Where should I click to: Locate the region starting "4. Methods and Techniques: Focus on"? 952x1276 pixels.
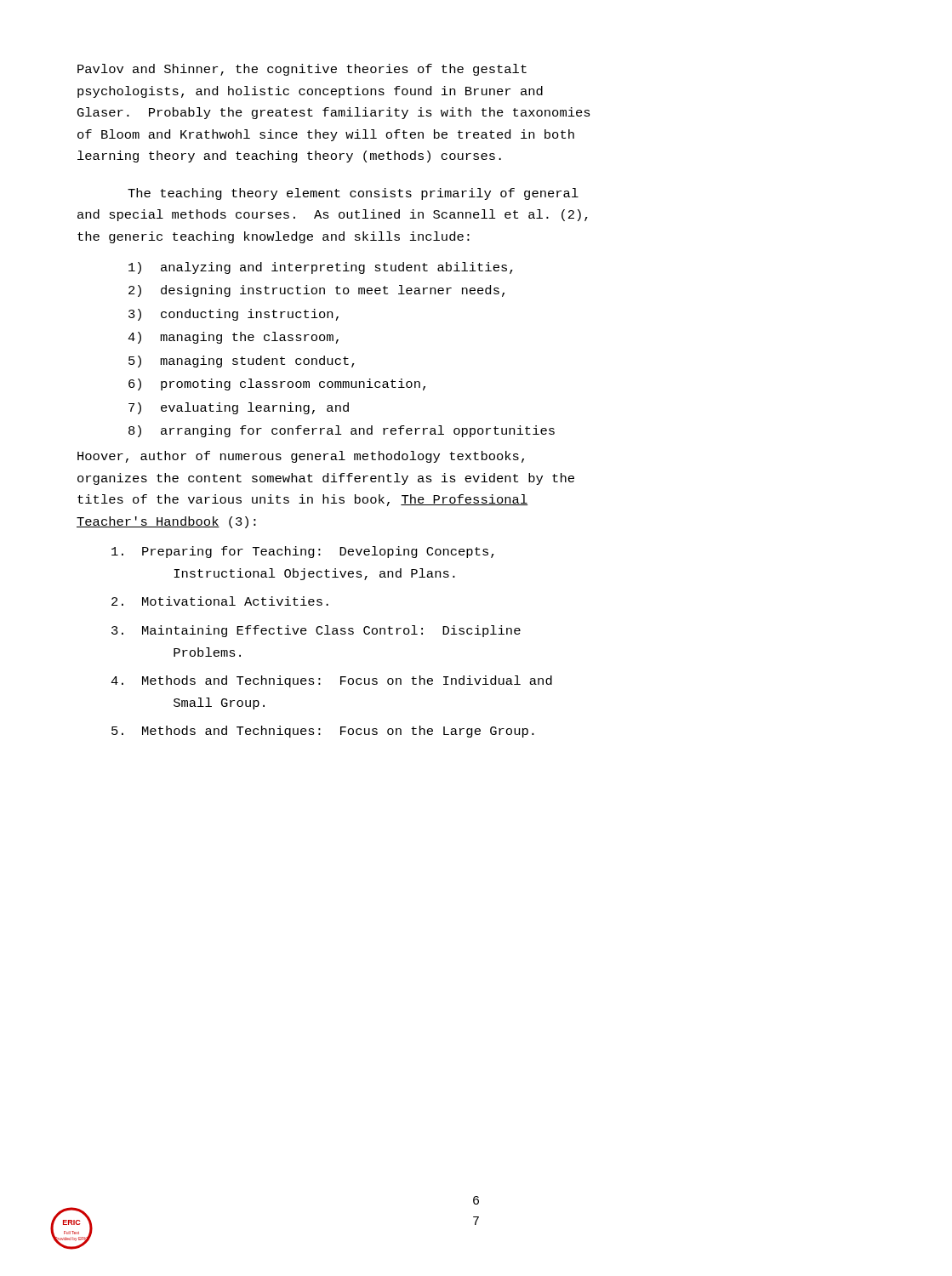tap(497, 693)
